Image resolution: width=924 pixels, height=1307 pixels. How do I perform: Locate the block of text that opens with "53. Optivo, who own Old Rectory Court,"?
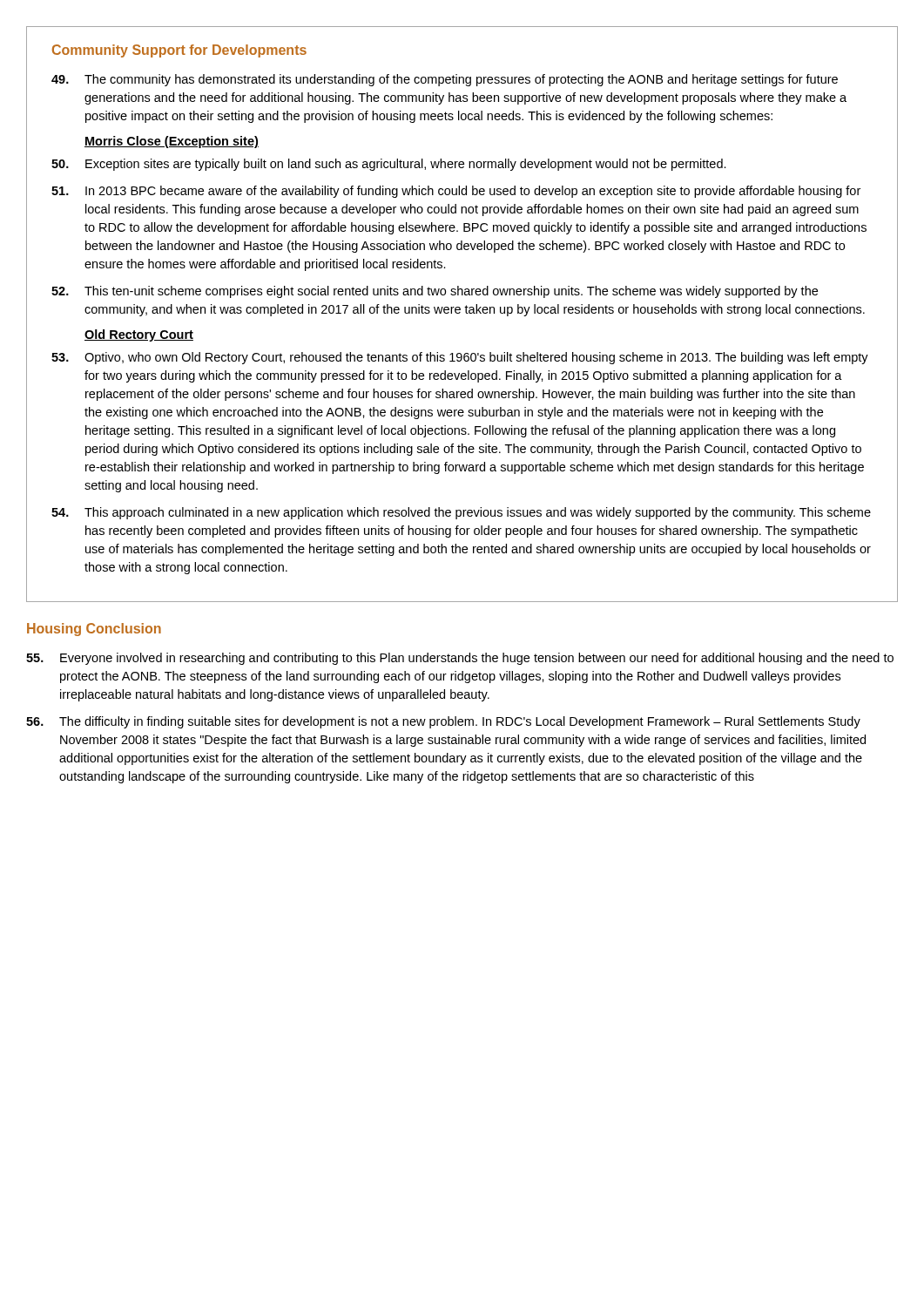pos(462,422)
